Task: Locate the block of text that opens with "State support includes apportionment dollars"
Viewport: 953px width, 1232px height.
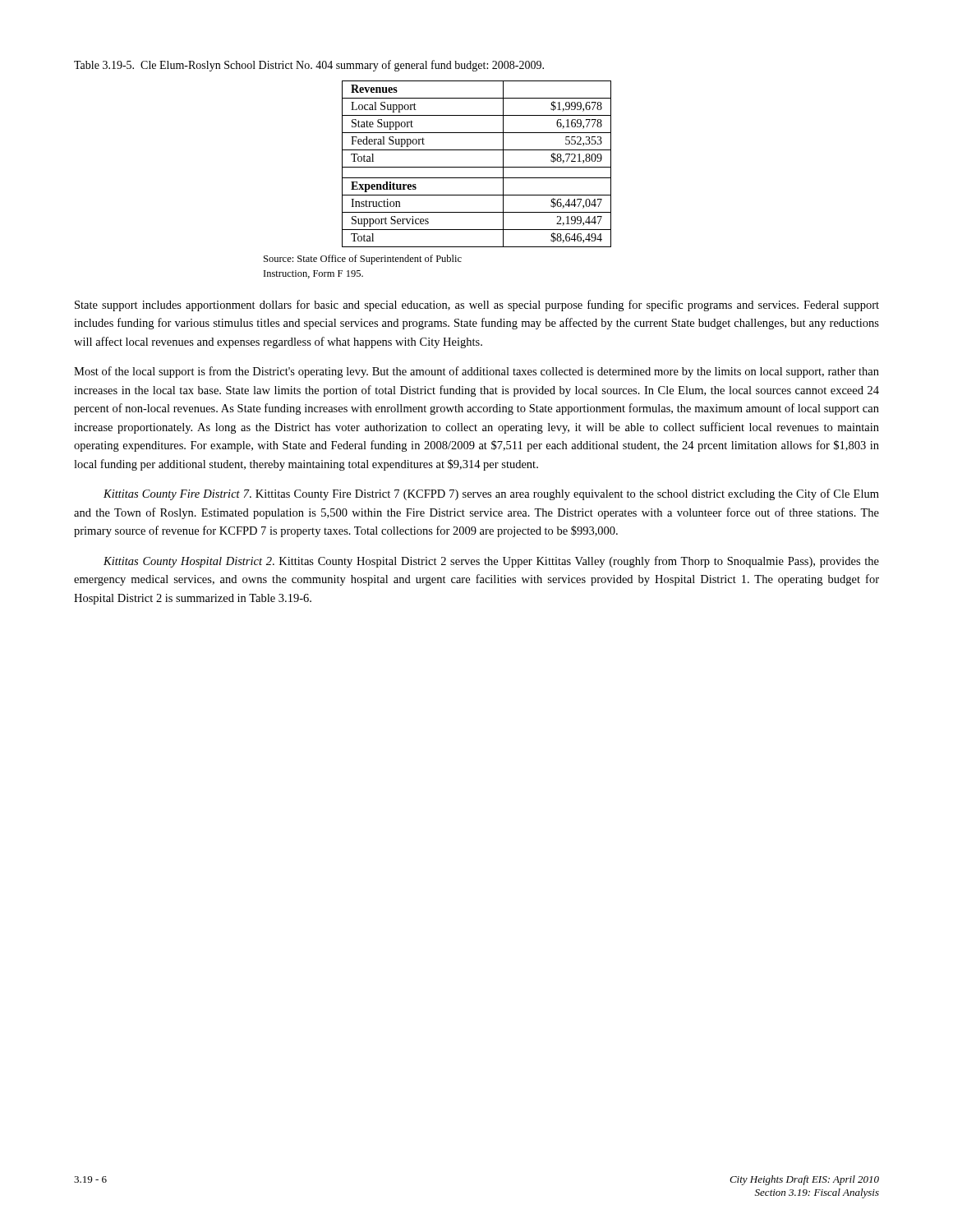Action: [x=476, y=323]
